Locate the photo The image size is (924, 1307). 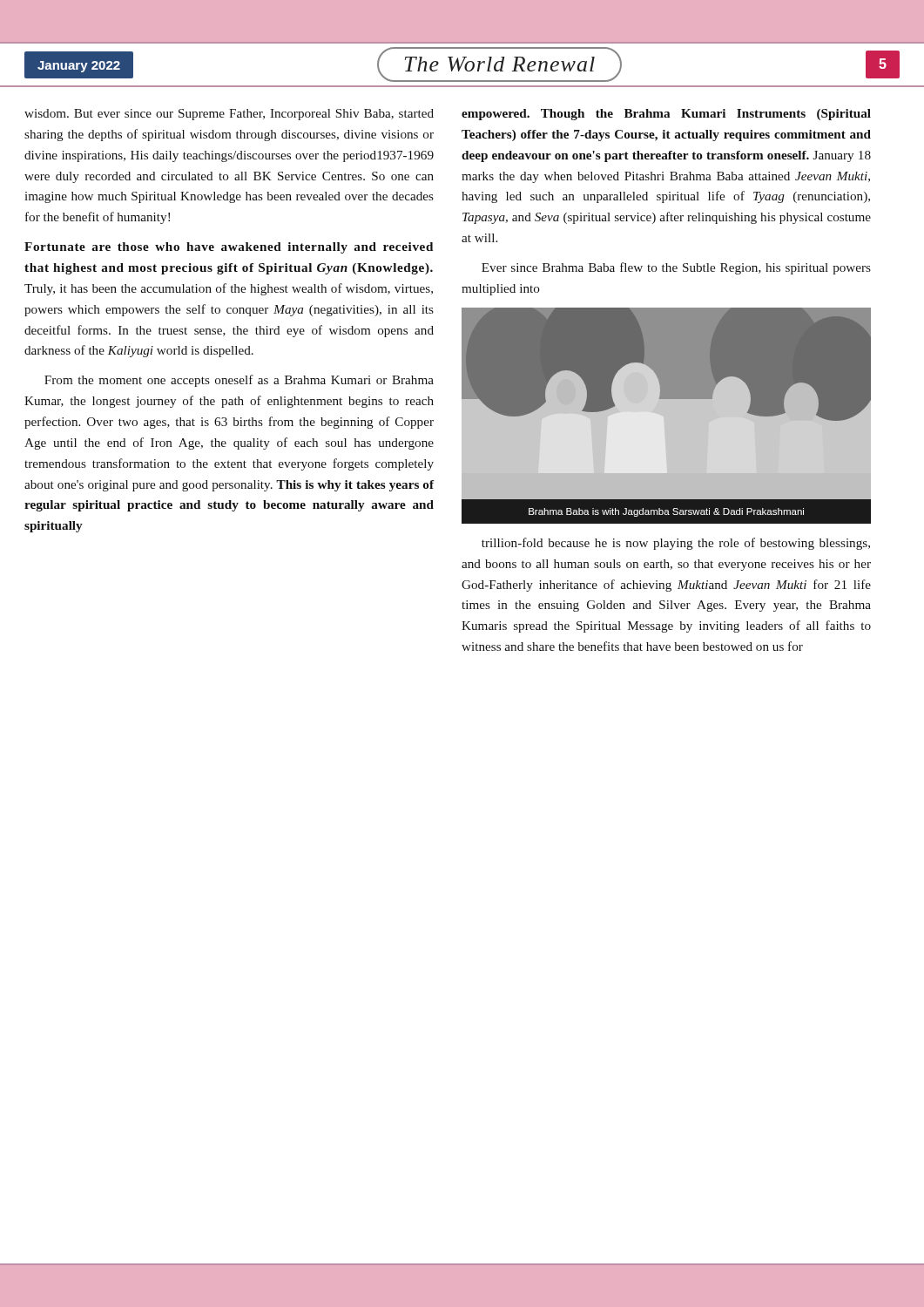(666, 415)
